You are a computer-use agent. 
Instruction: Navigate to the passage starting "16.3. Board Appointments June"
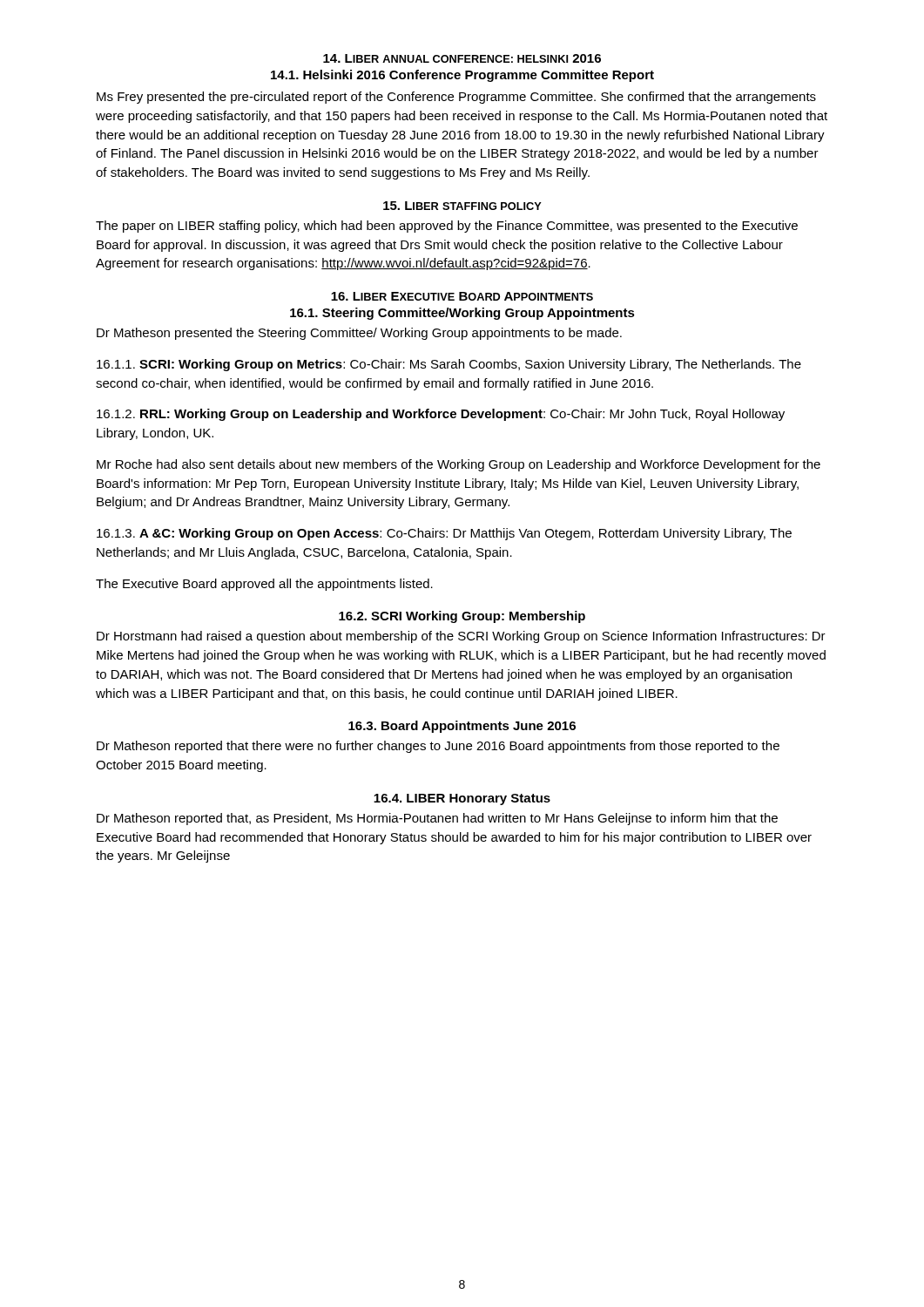click(x=462, y=726)
